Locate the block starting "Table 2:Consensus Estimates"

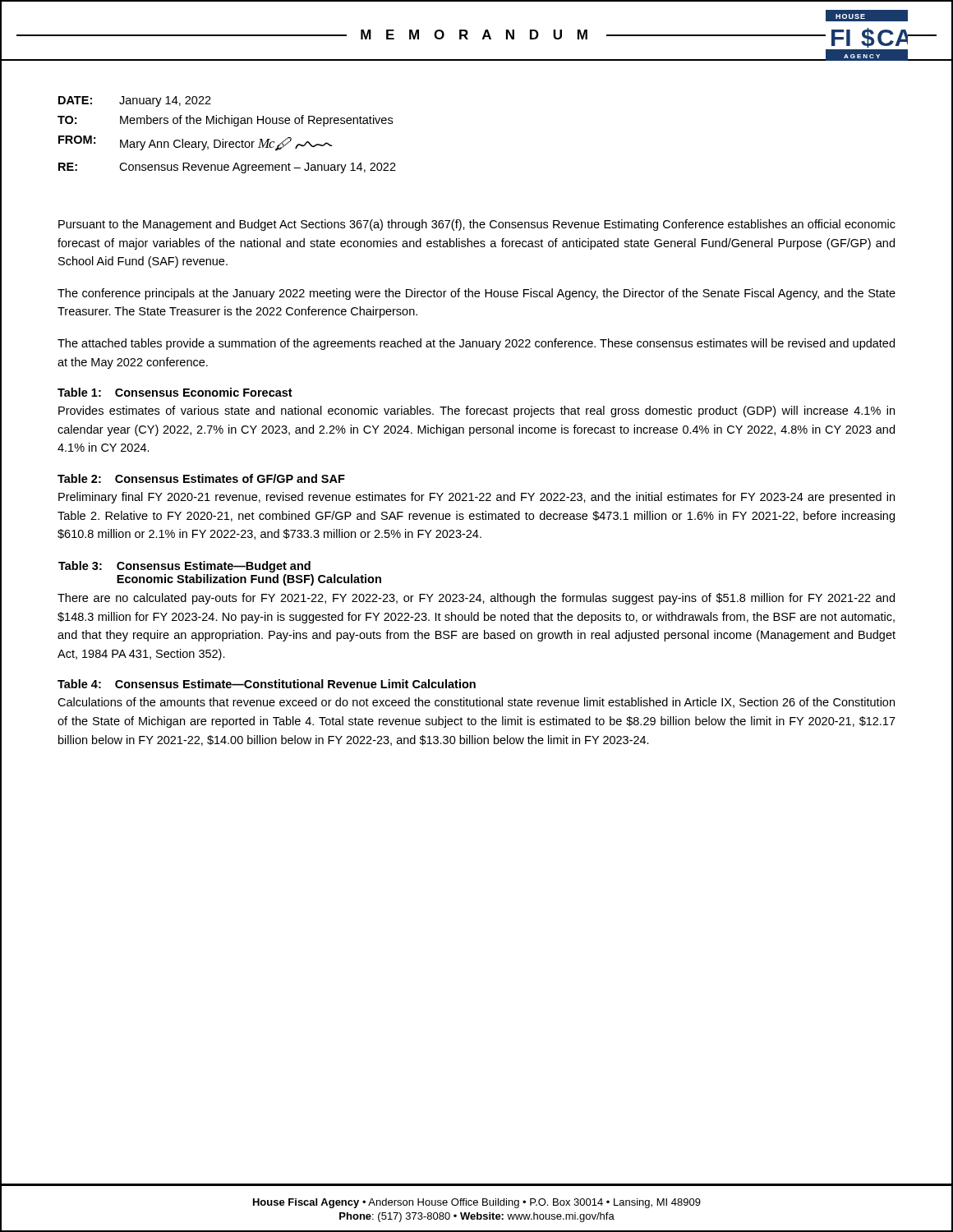point(201,479)
